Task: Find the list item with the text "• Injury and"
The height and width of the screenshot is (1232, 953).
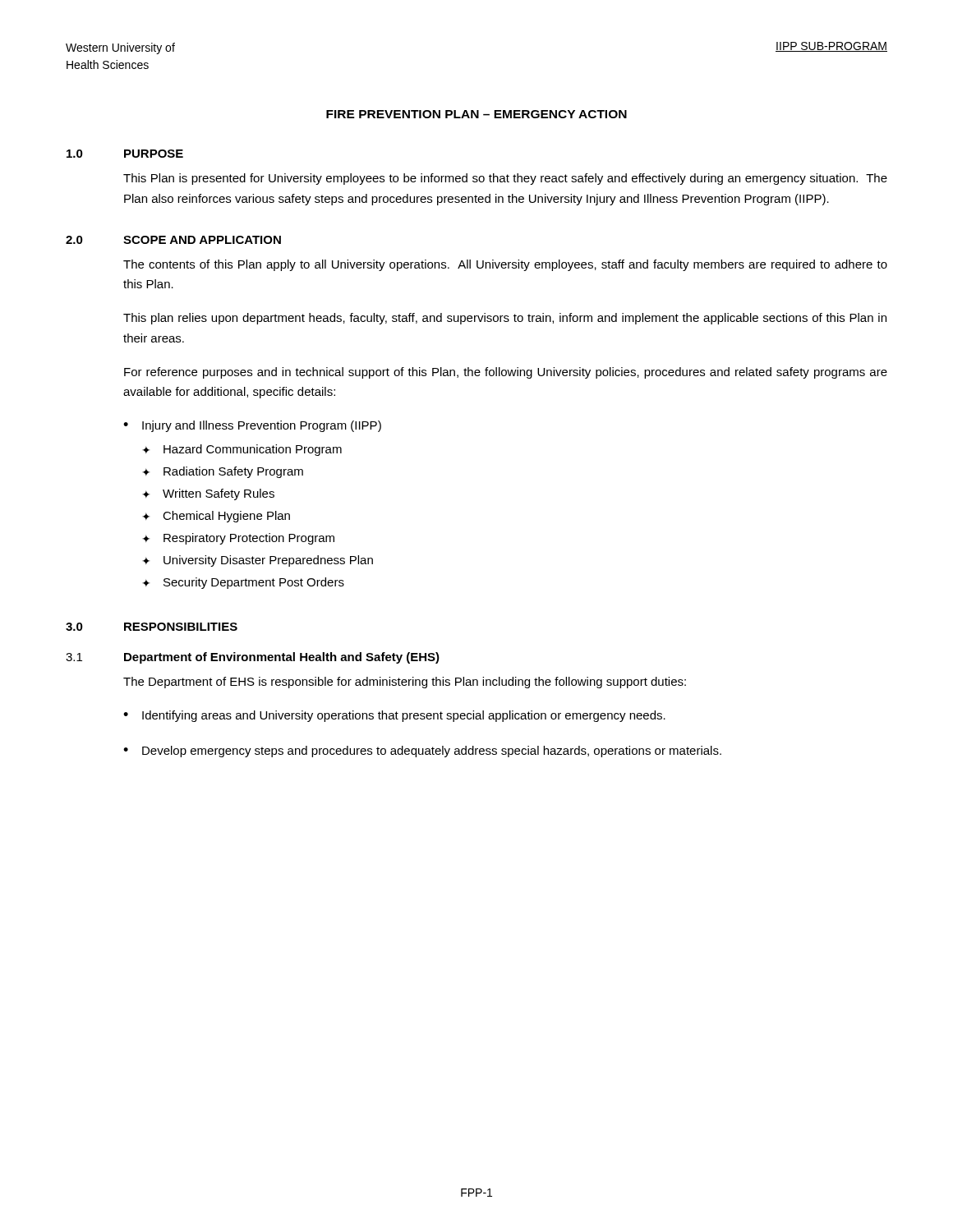Action: (252, 506)
